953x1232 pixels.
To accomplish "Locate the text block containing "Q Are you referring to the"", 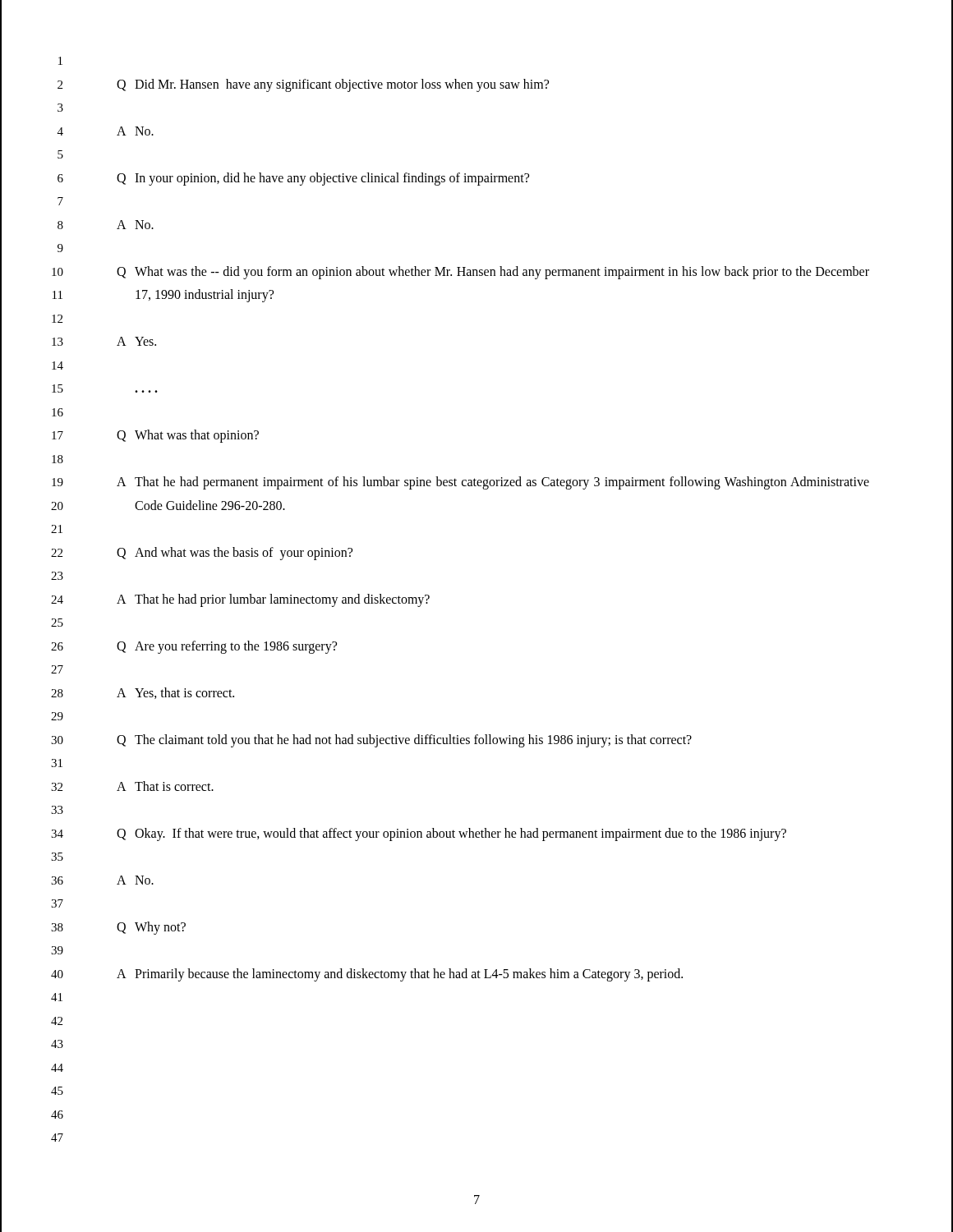I will tap(227, 647).
